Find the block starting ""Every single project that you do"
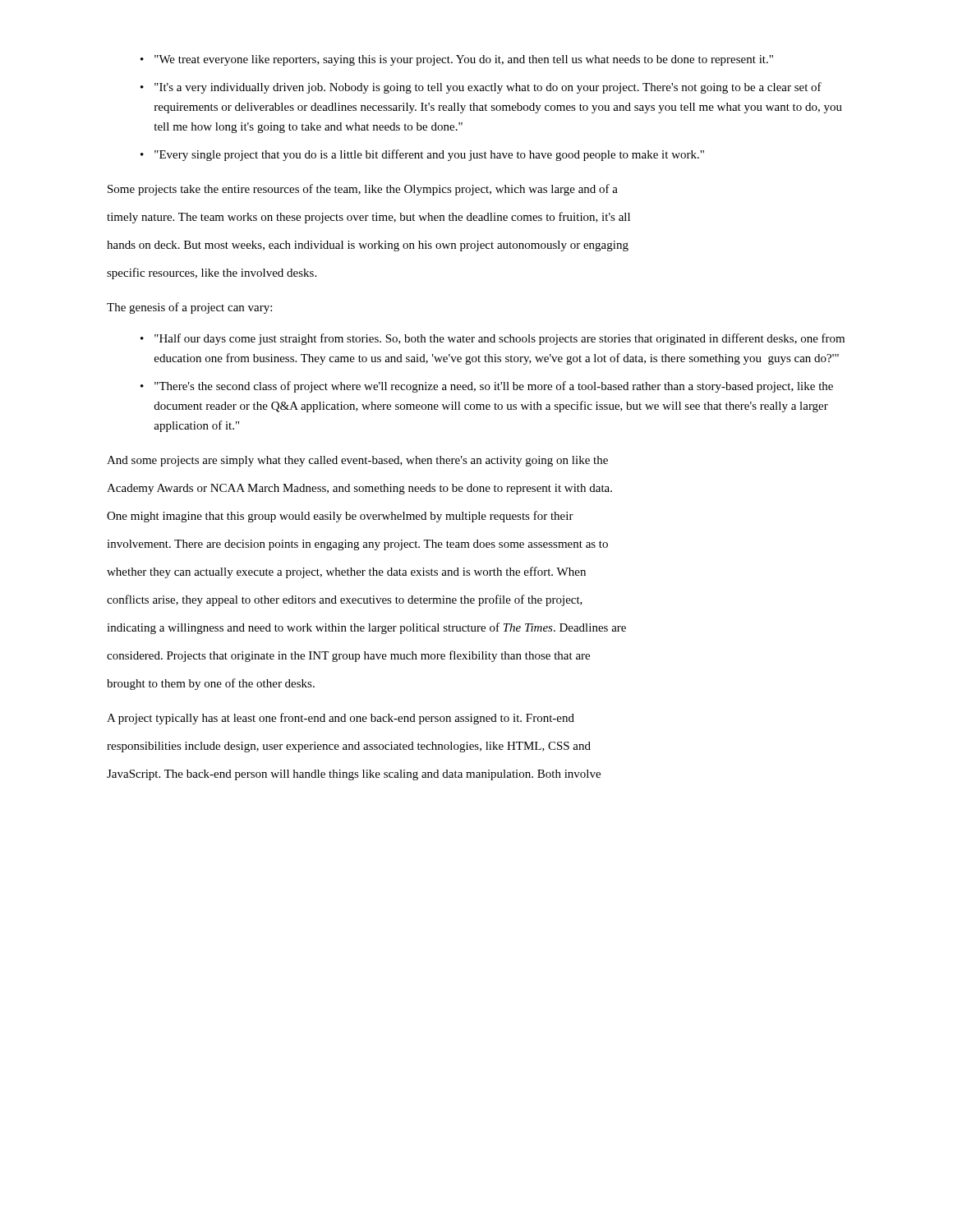 point(476,154)
